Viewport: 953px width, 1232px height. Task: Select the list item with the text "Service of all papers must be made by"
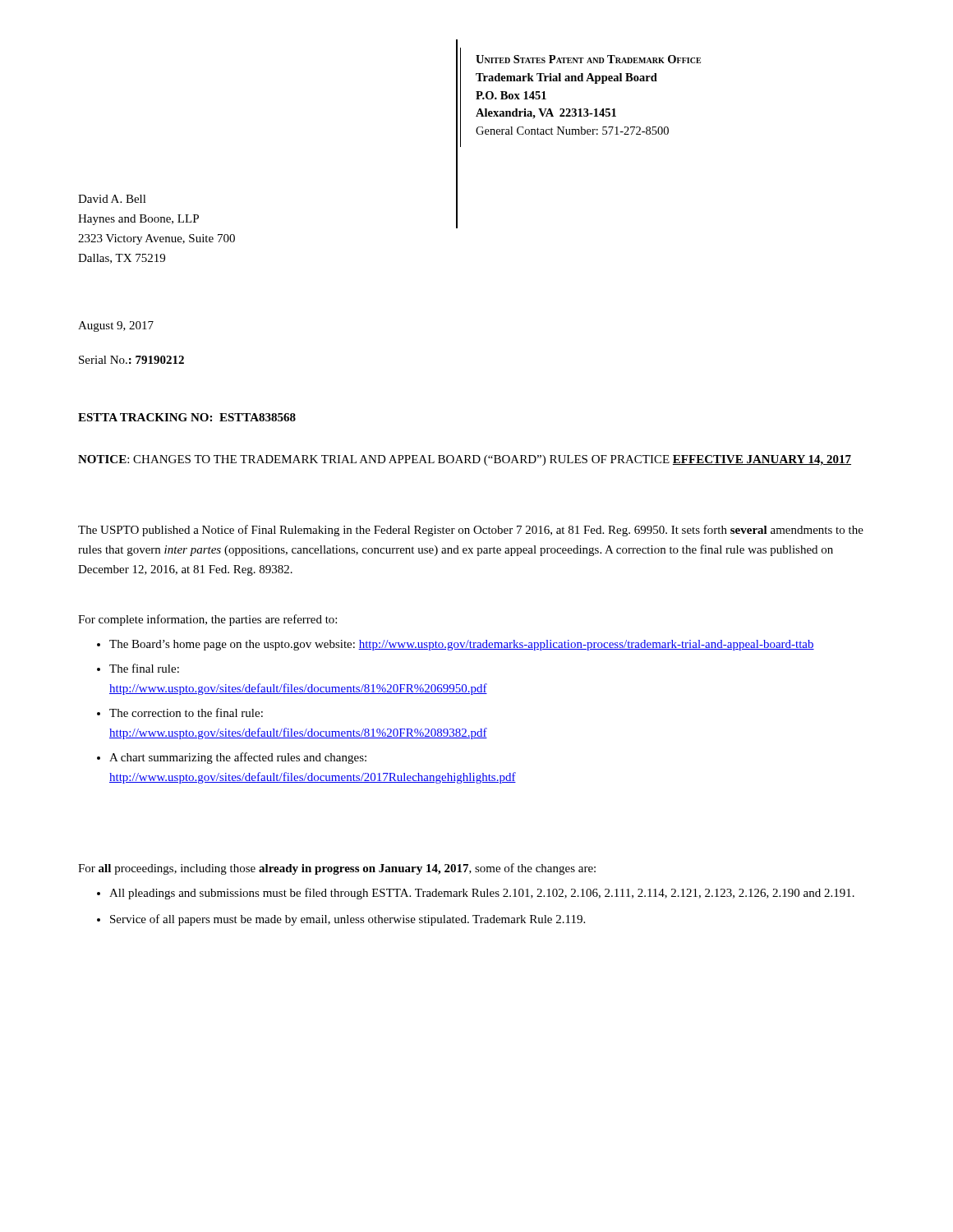476,919
